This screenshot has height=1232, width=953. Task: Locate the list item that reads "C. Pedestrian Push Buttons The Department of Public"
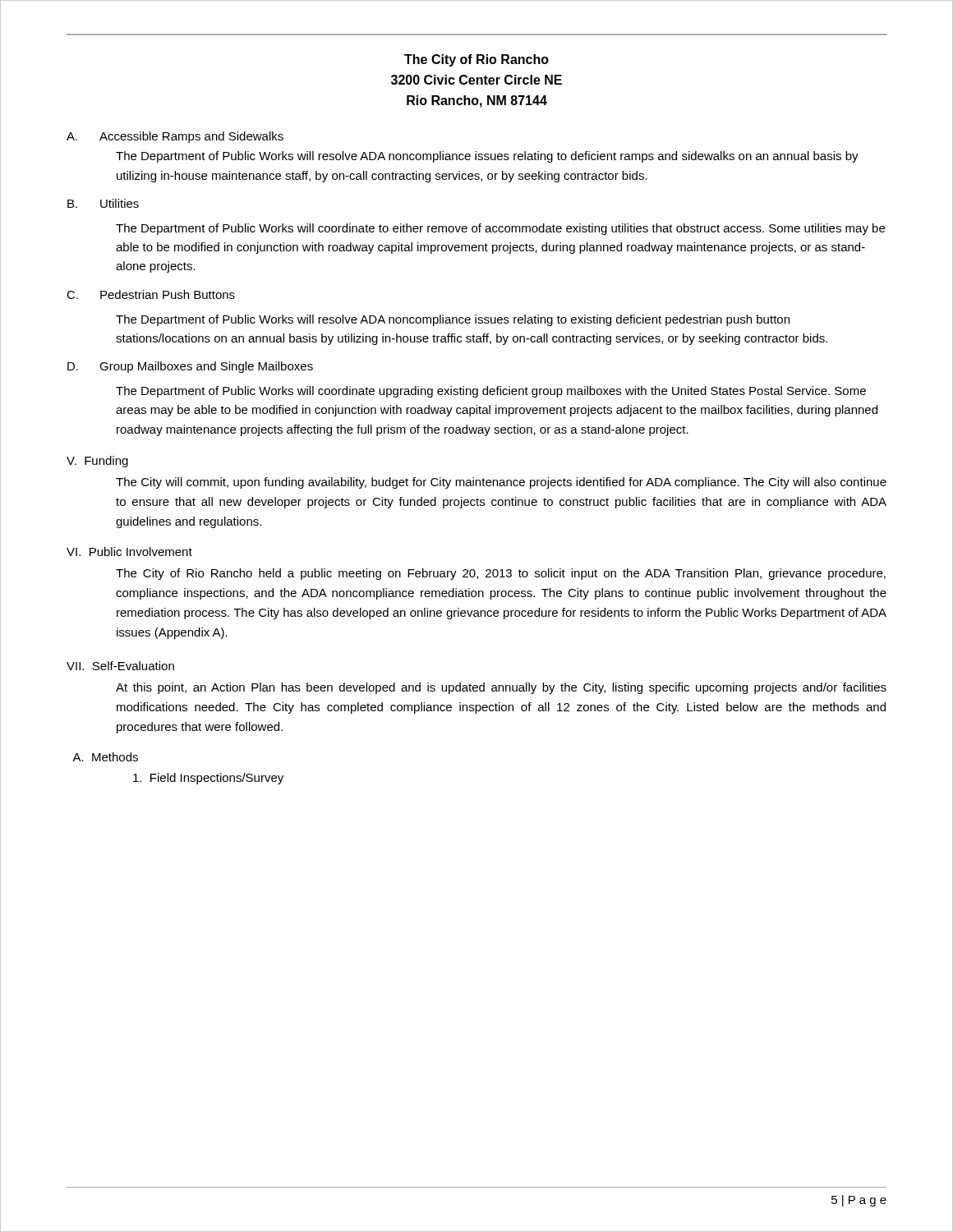pos(476,317)
